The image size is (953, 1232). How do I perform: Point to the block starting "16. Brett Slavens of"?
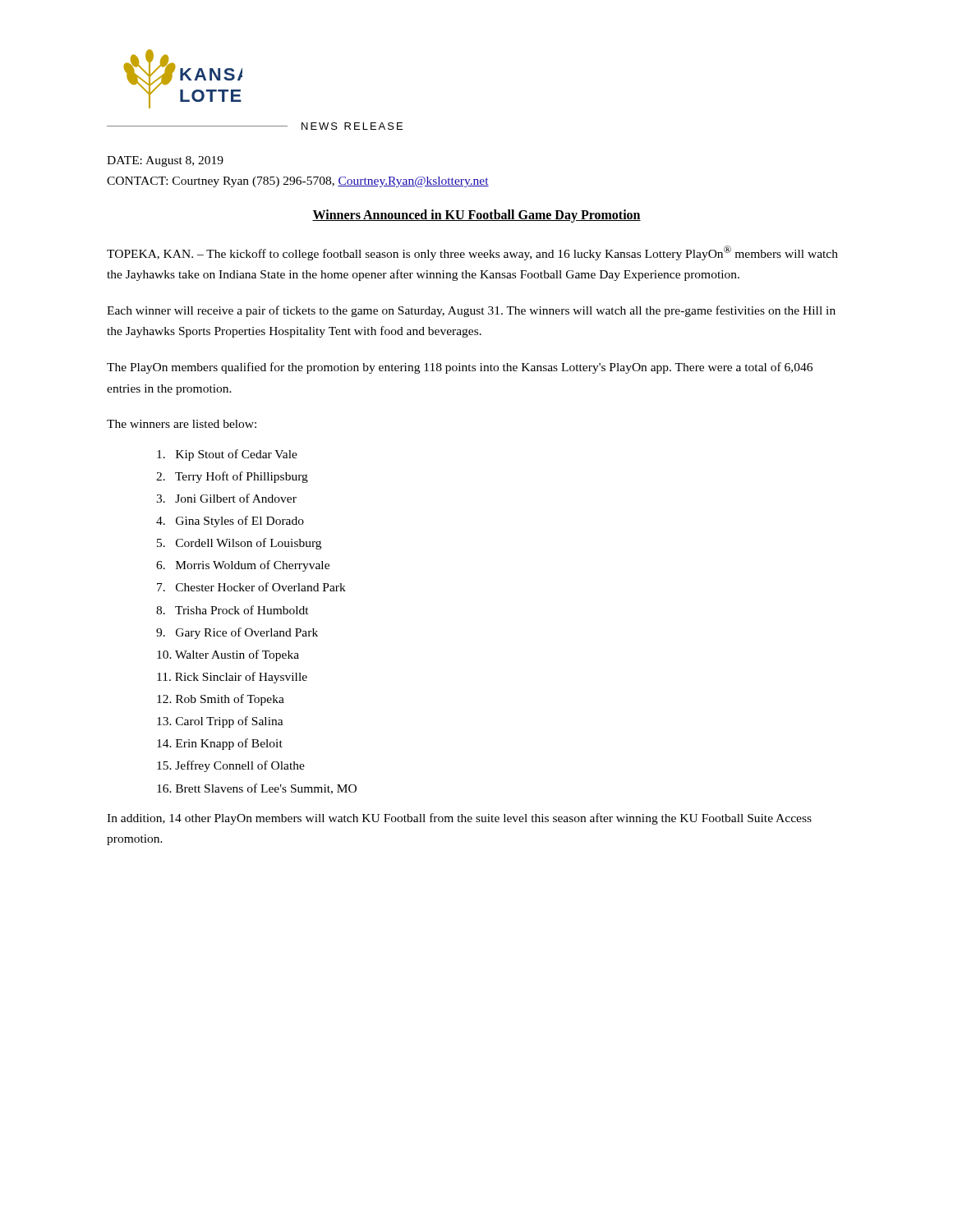[x=257, y=788]
